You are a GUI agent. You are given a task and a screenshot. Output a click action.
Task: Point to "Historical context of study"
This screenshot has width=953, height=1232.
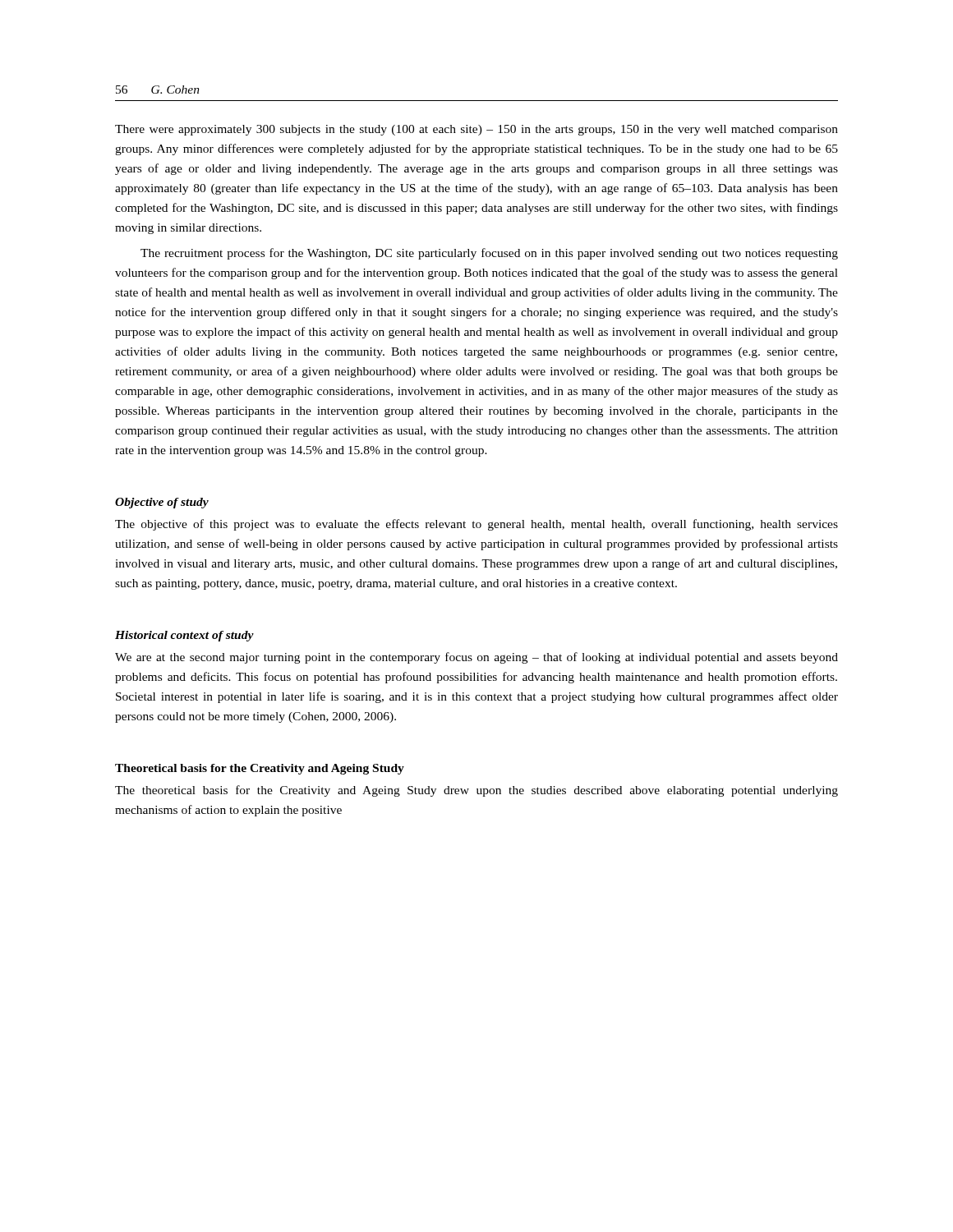coord(184,635)
